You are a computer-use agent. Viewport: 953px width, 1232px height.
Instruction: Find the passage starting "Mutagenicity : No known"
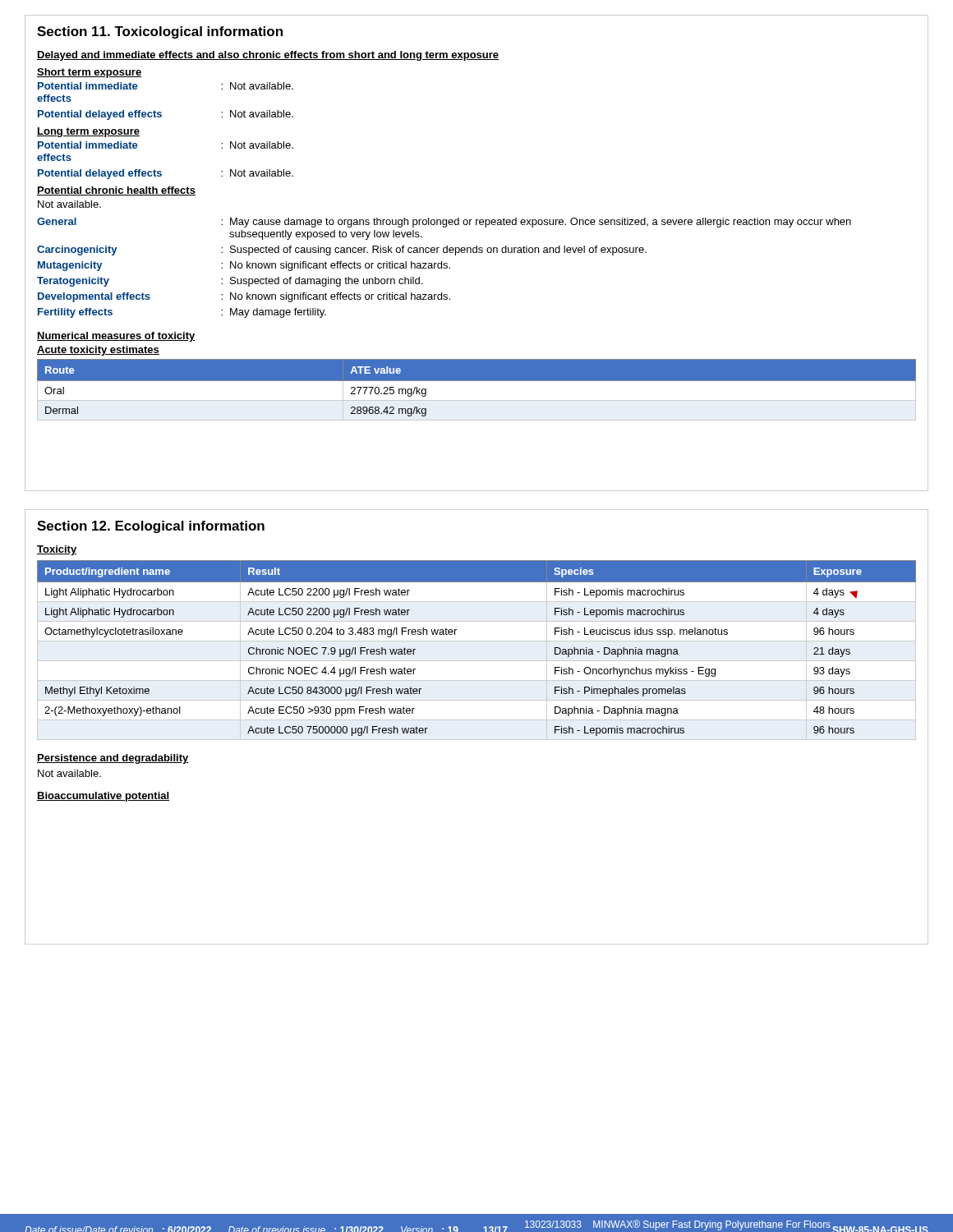pyautogui.click(x=244, y=266)
